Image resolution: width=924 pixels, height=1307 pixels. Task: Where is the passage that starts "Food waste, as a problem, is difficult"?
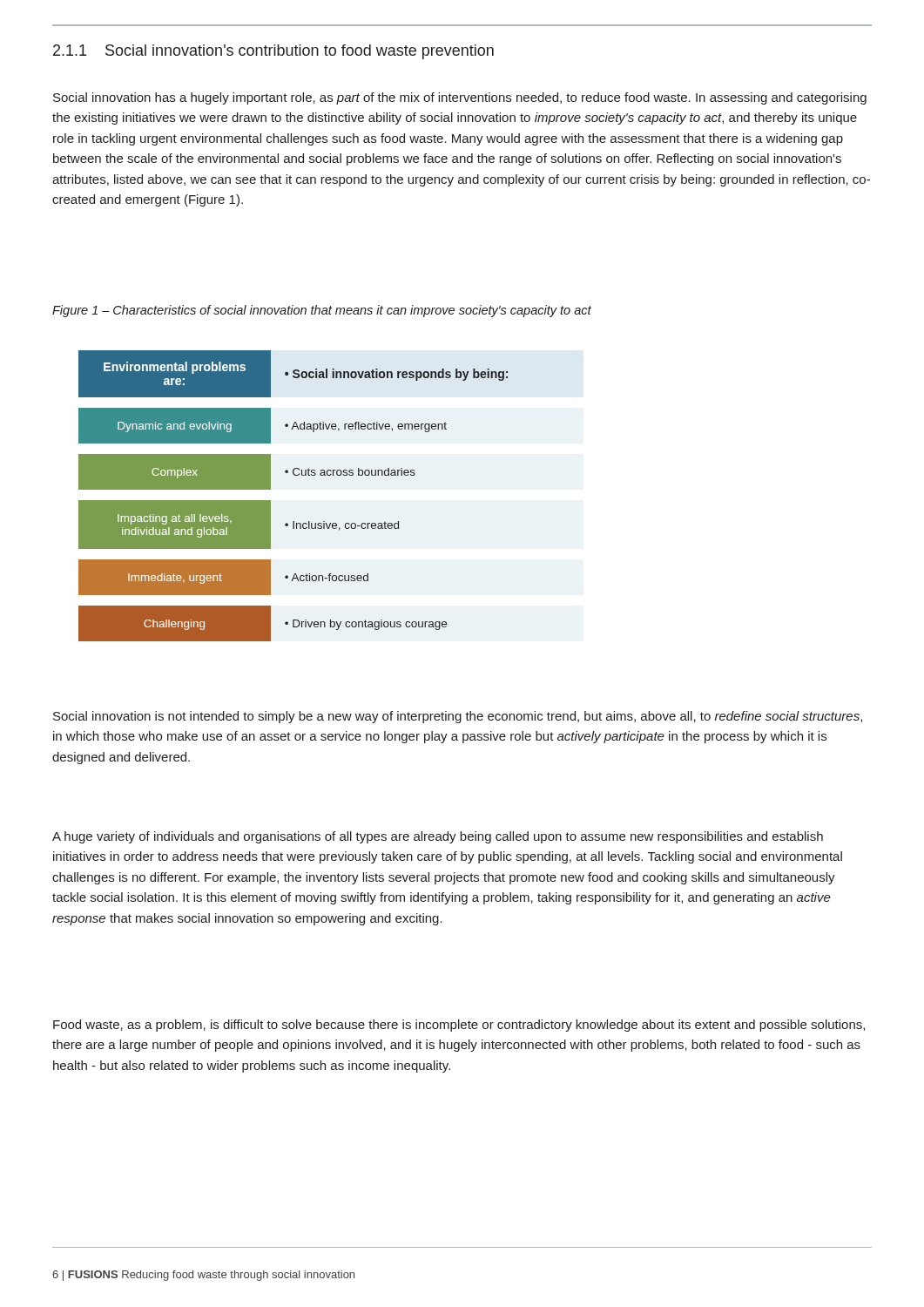[459, 1045]
